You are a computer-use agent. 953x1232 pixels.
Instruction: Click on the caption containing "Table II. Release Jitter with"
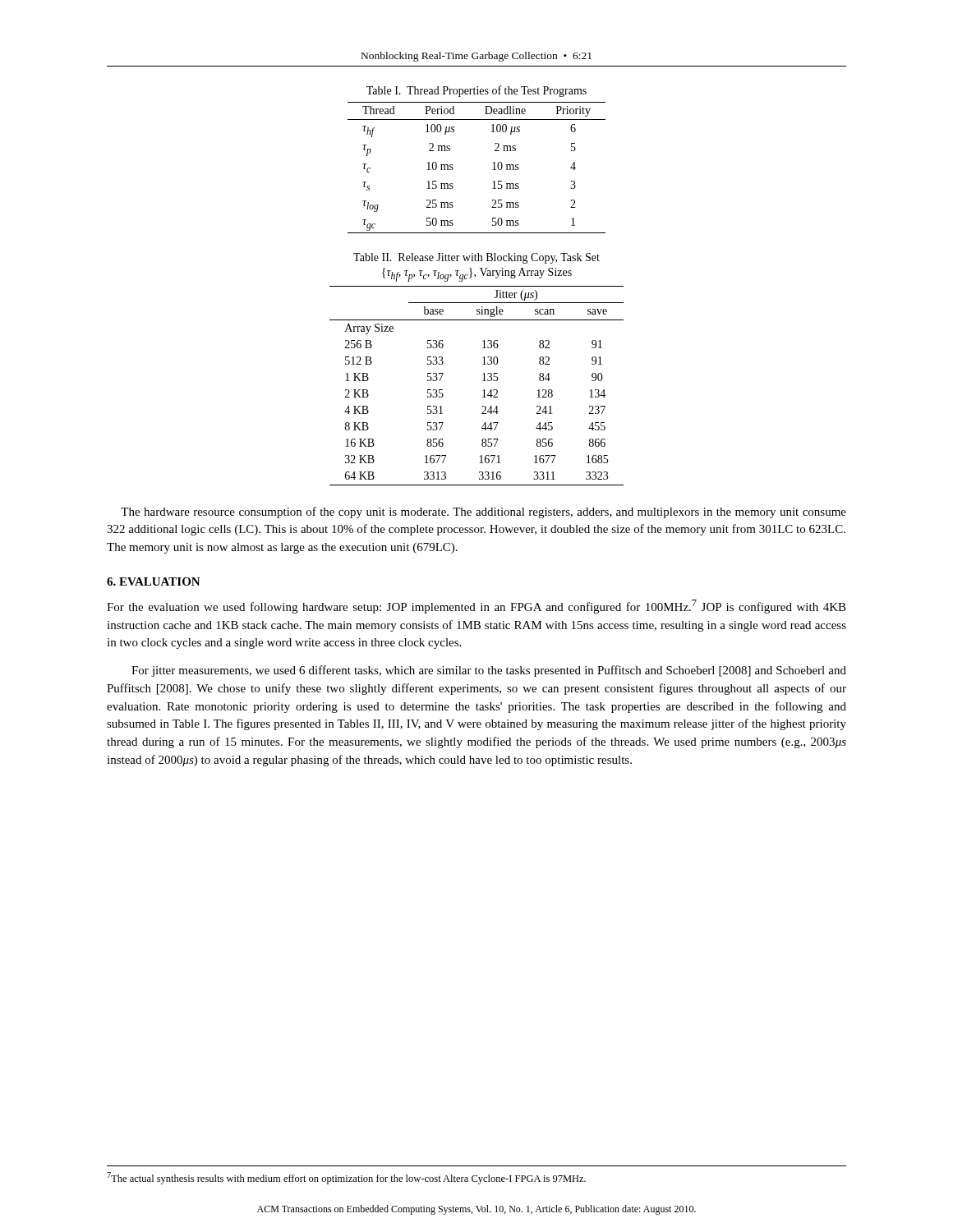[476, 257]
